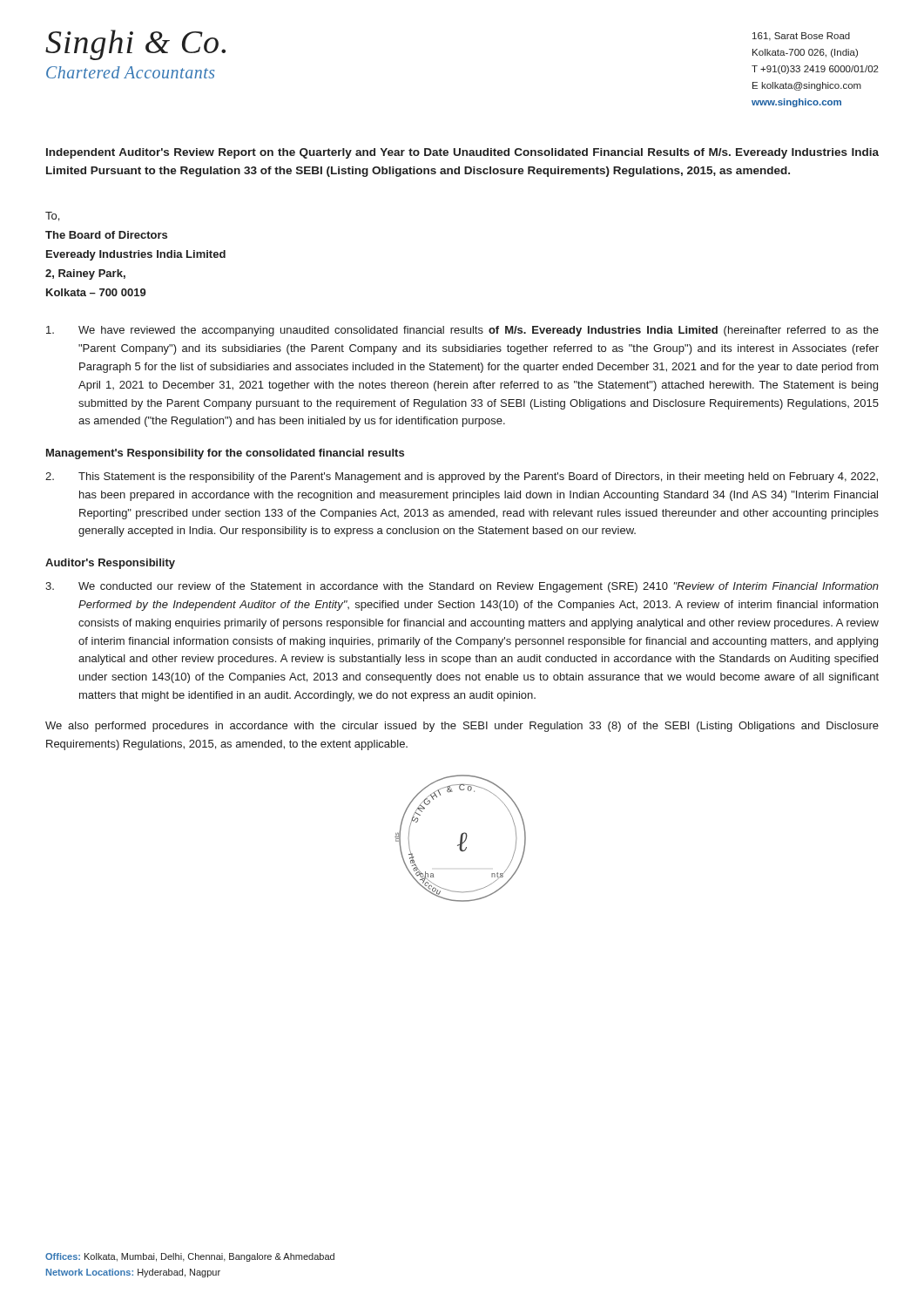Find the block on this page that starts "We have reviewed the"

(x=462, y=376)
